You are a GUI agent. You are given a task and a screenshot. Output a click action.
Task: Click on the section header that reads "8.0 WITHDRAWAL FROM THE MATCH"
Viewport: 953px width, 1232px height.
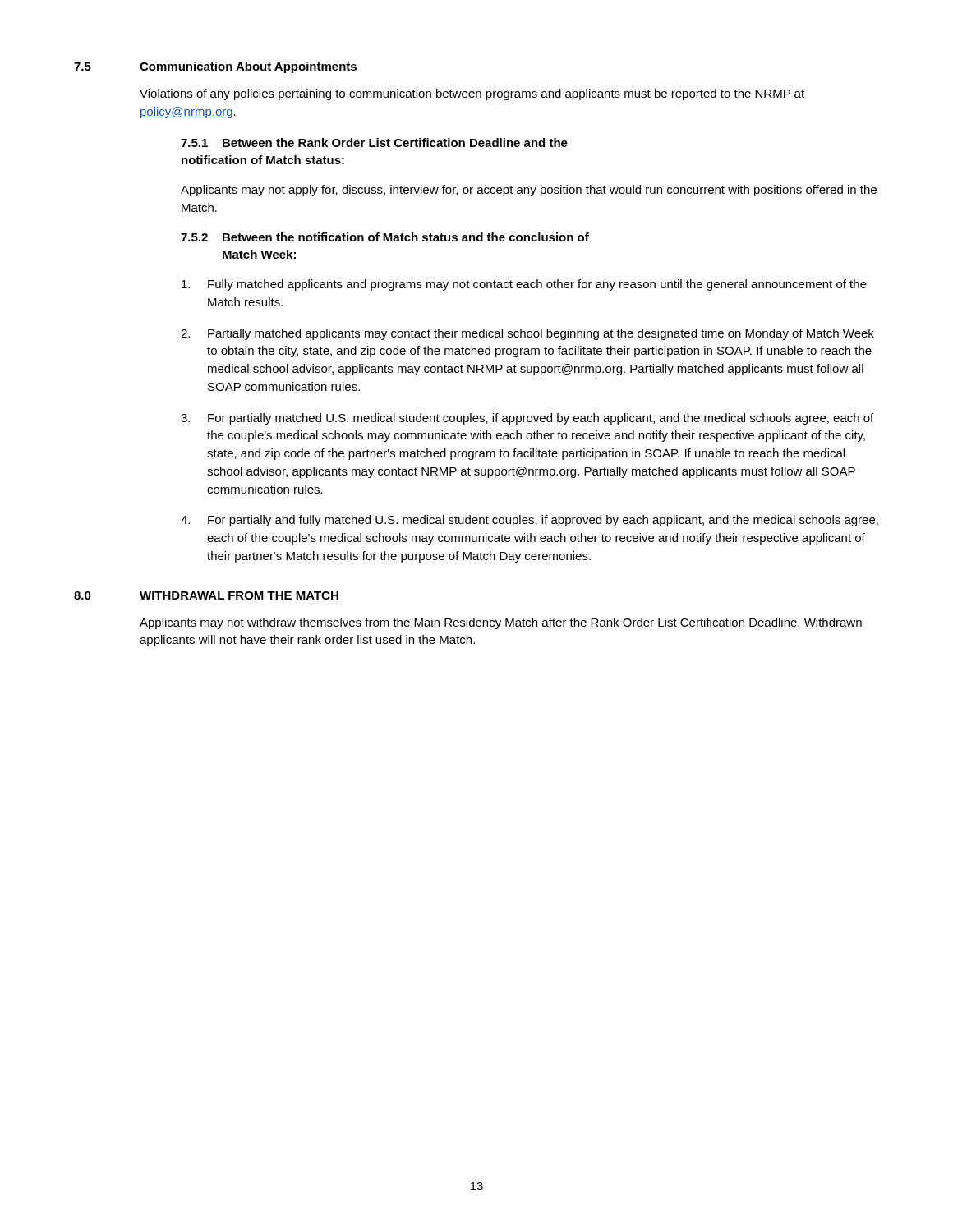[207, 595]
